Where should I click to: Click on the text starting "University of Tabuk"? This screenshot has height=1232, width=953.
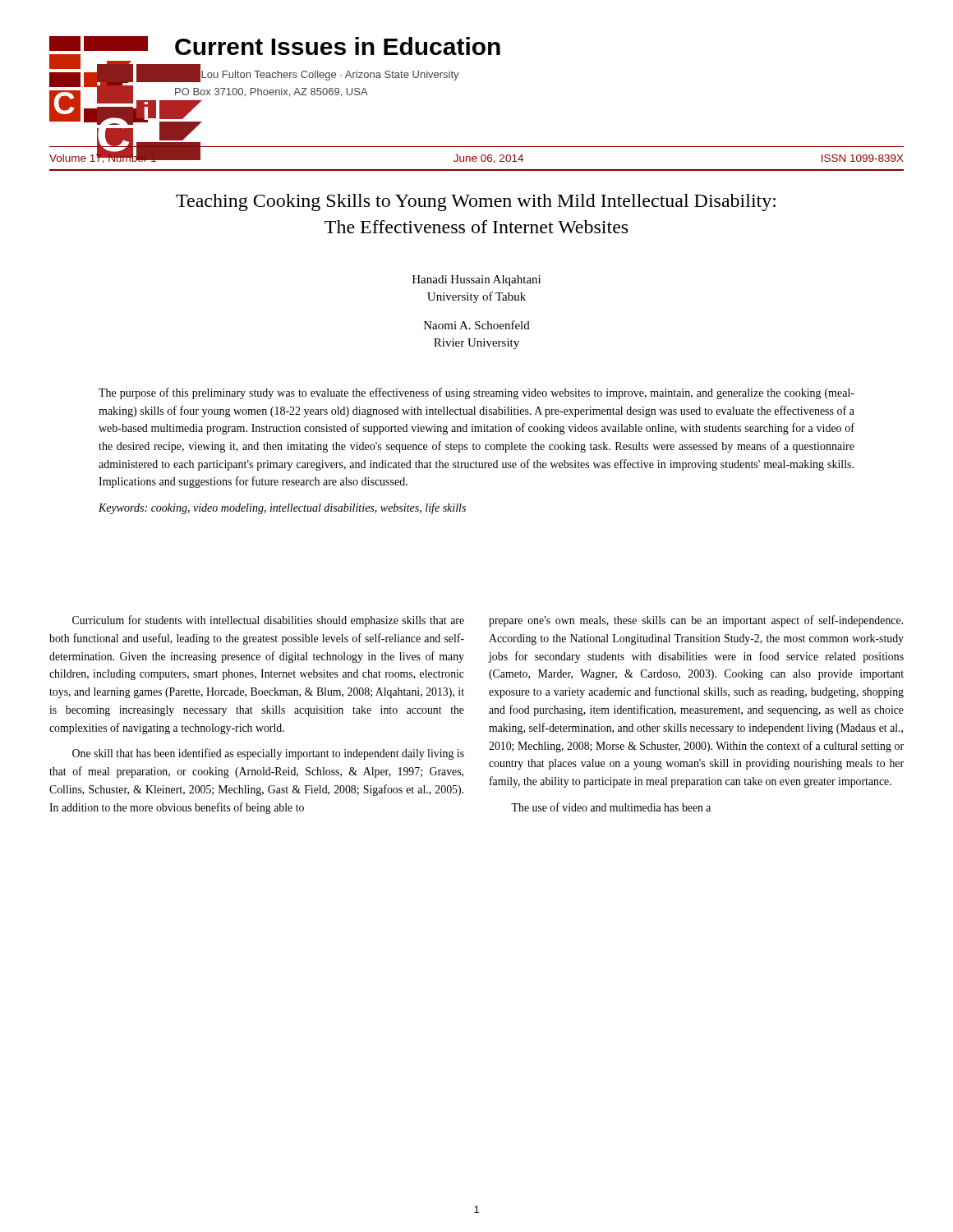pyautogui.click(x=476, y=296)
